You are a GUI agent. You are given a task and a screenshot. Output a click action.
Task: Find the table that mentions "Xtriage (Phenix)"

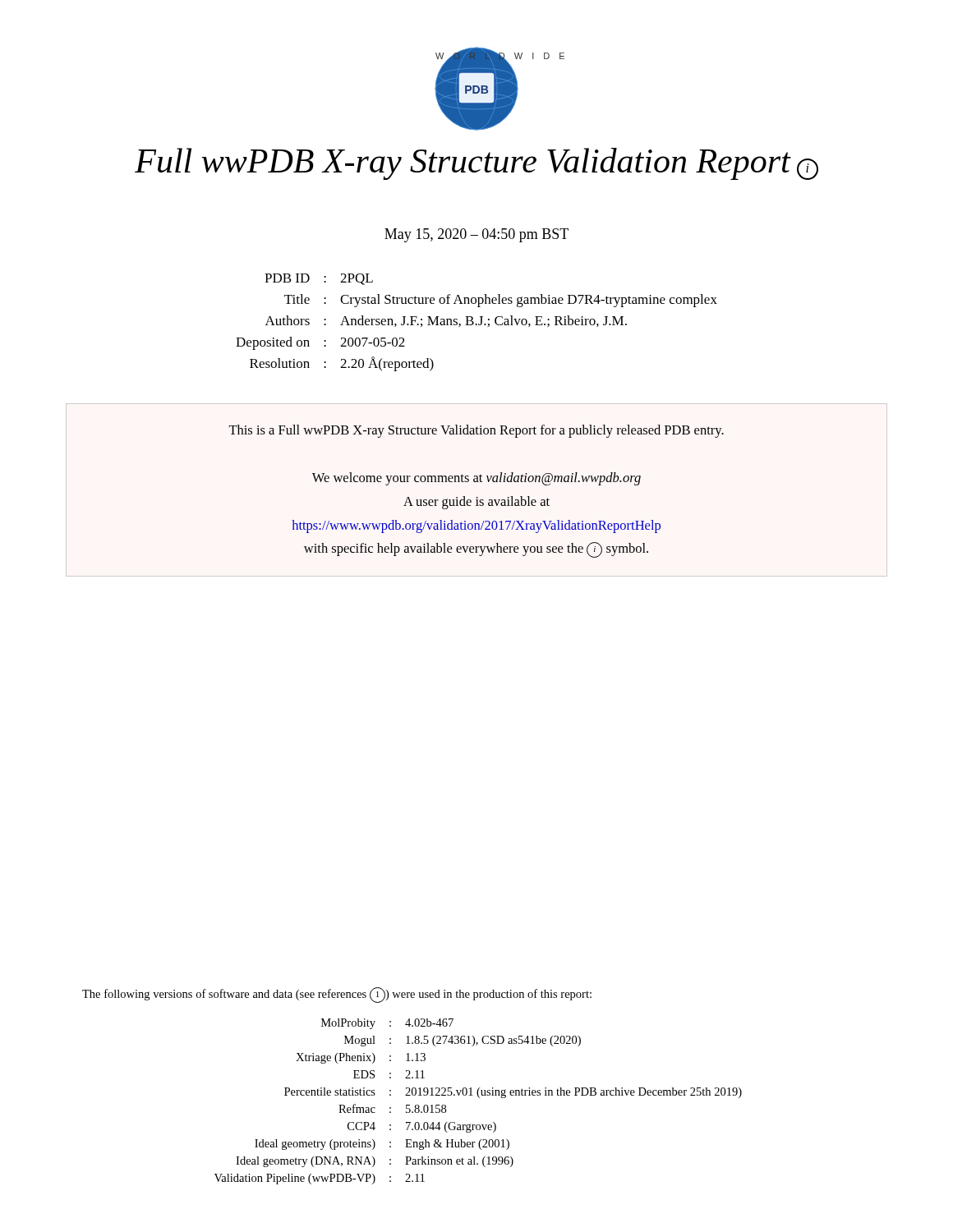point(476,1101)
